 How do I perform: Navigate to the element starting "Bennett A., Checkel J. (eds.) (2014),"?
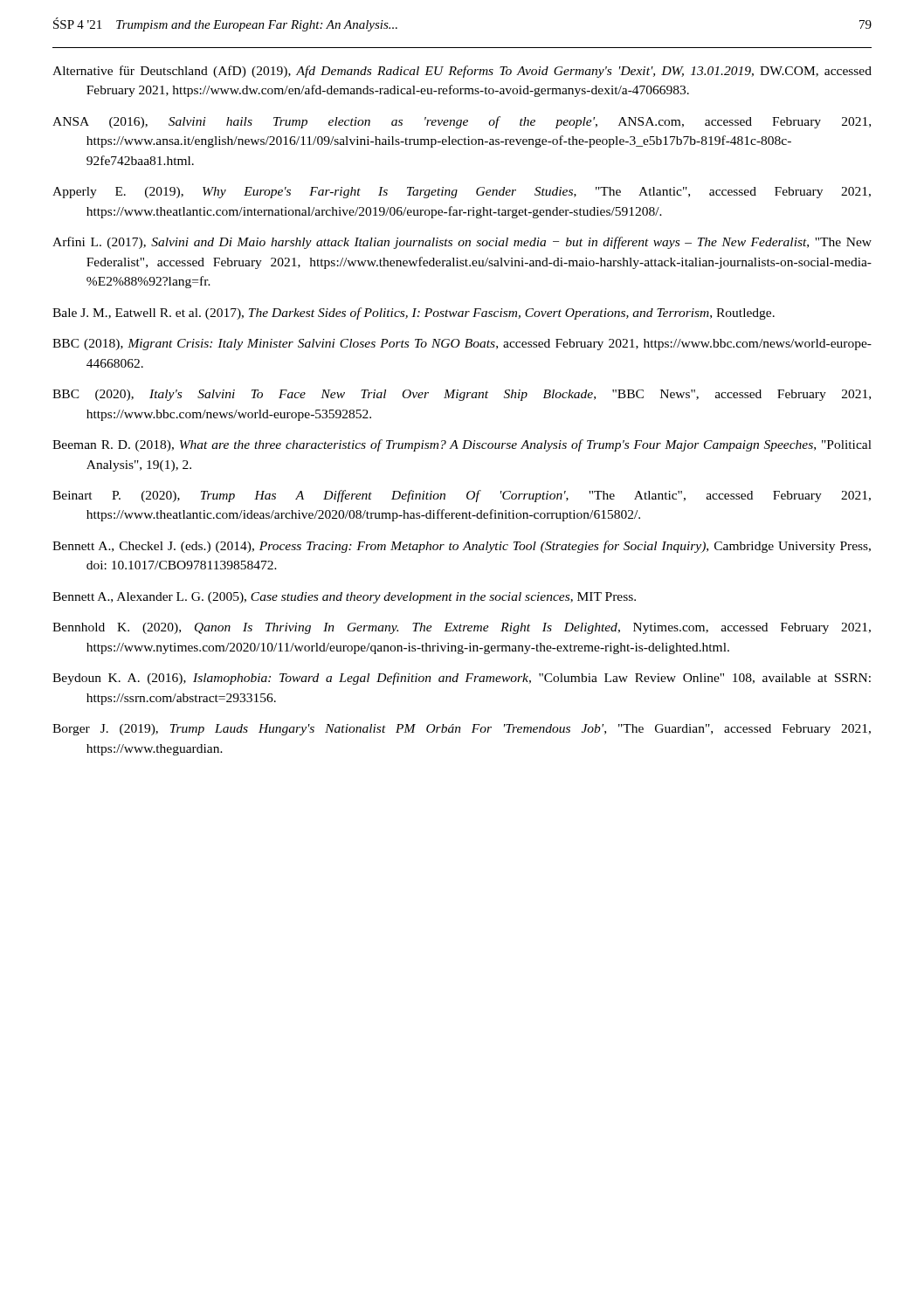click(x=462, y=556)
